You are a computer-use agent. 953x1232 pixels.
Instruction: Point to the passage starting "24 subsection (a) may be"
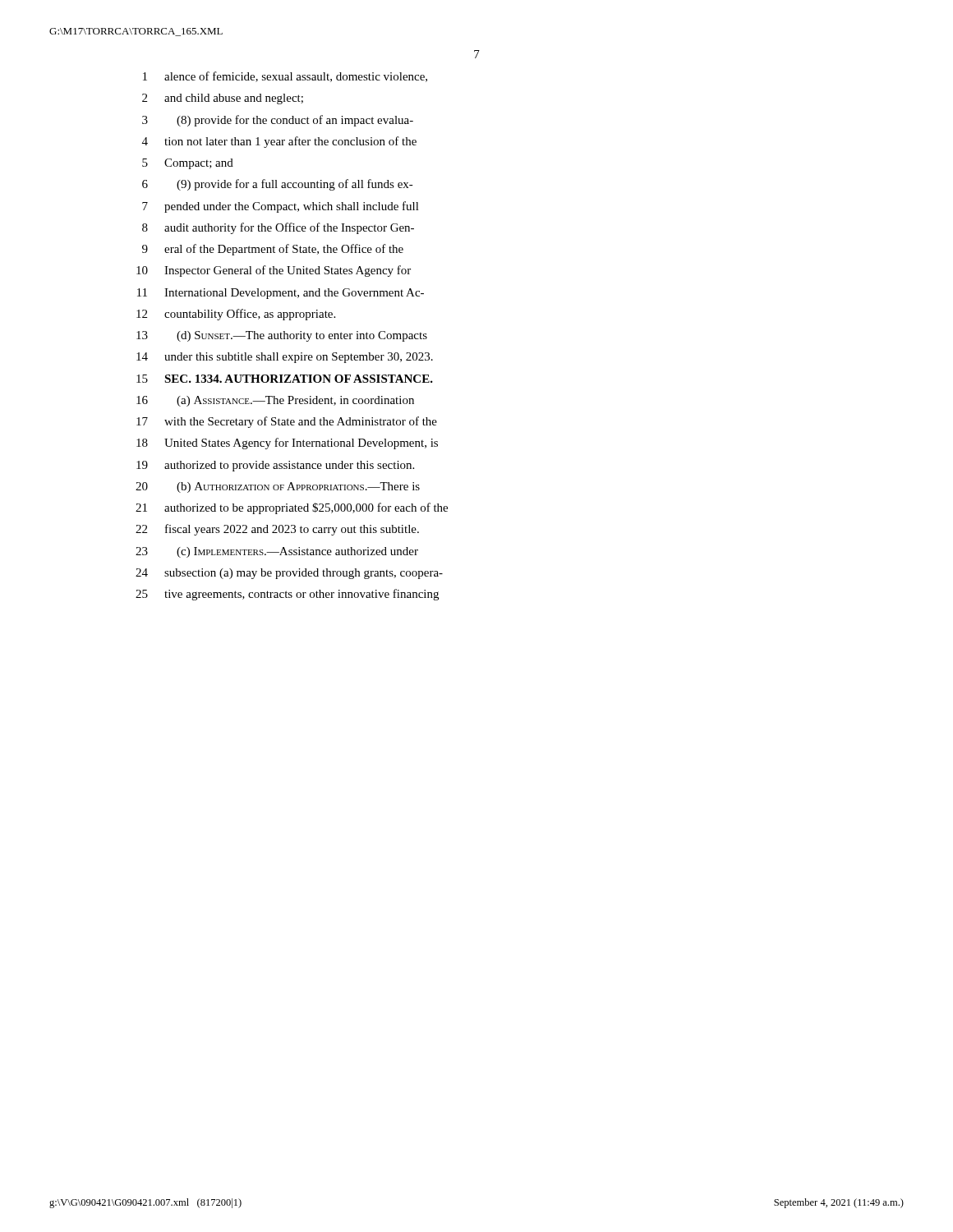289,574
